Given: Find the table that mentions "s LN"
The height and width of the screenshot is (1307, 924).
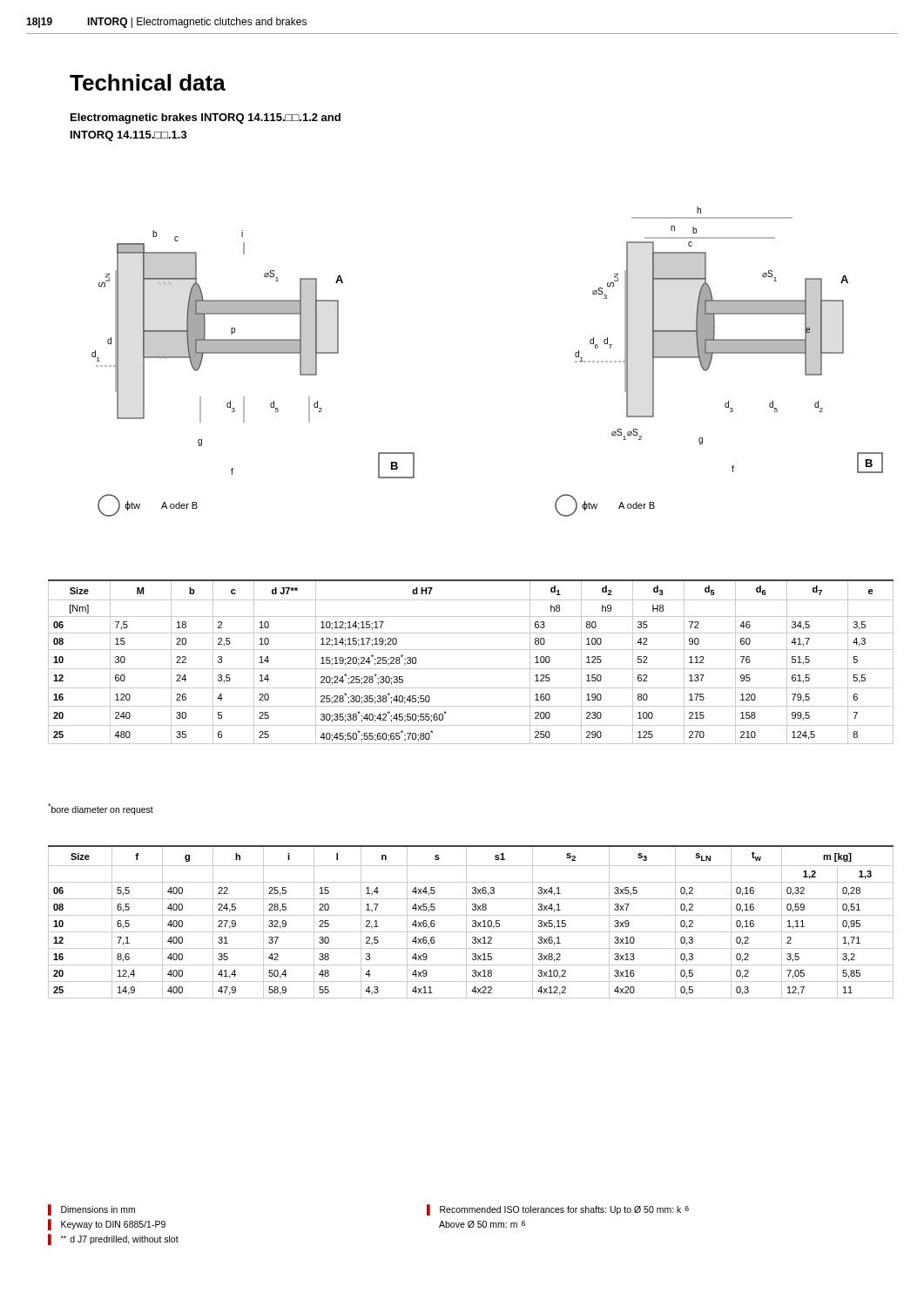Looking at the screenshot, I should tap(471, 922).
